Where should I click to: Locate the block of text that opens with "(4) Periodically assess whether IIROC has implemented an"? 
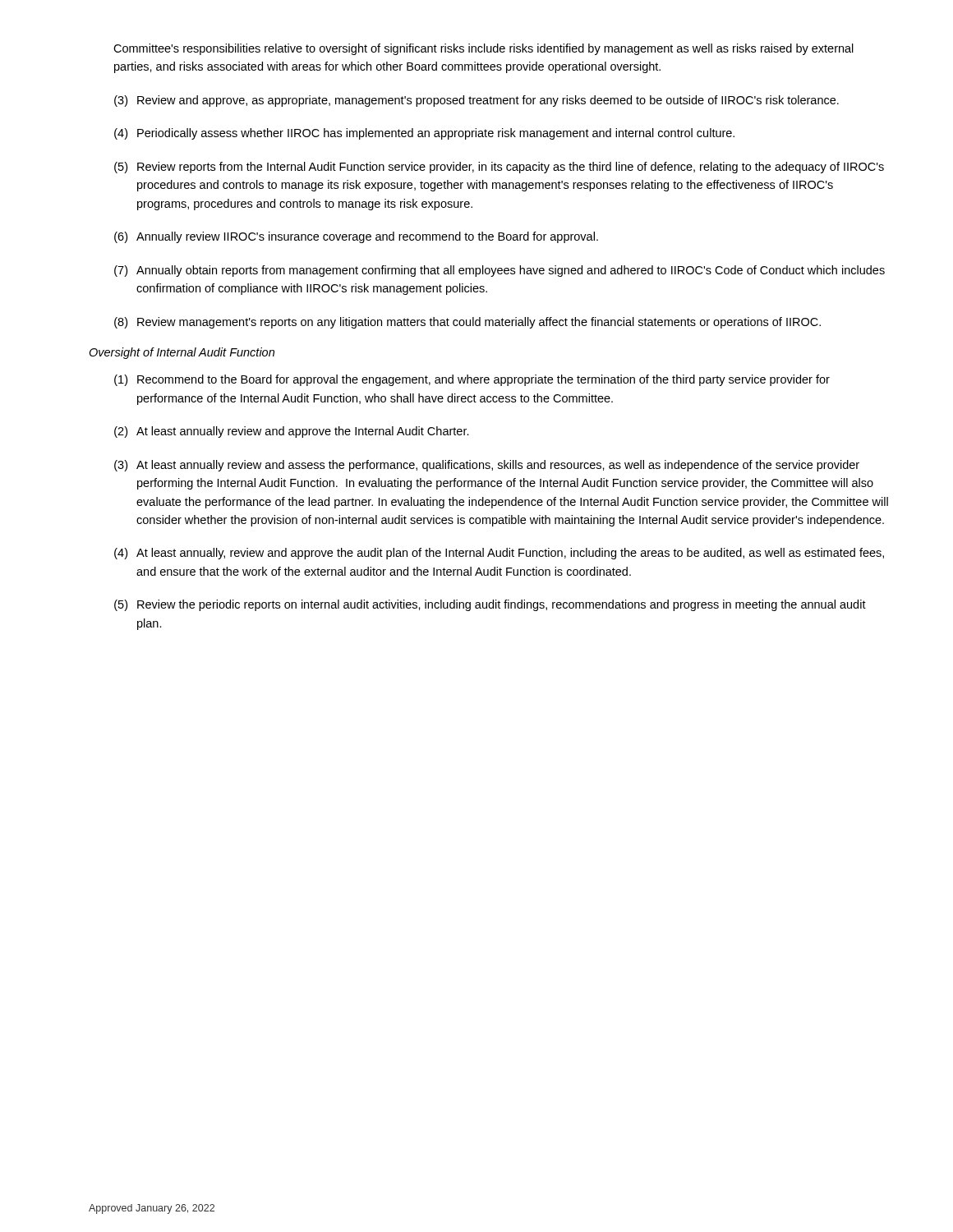[x=489, y=134]
